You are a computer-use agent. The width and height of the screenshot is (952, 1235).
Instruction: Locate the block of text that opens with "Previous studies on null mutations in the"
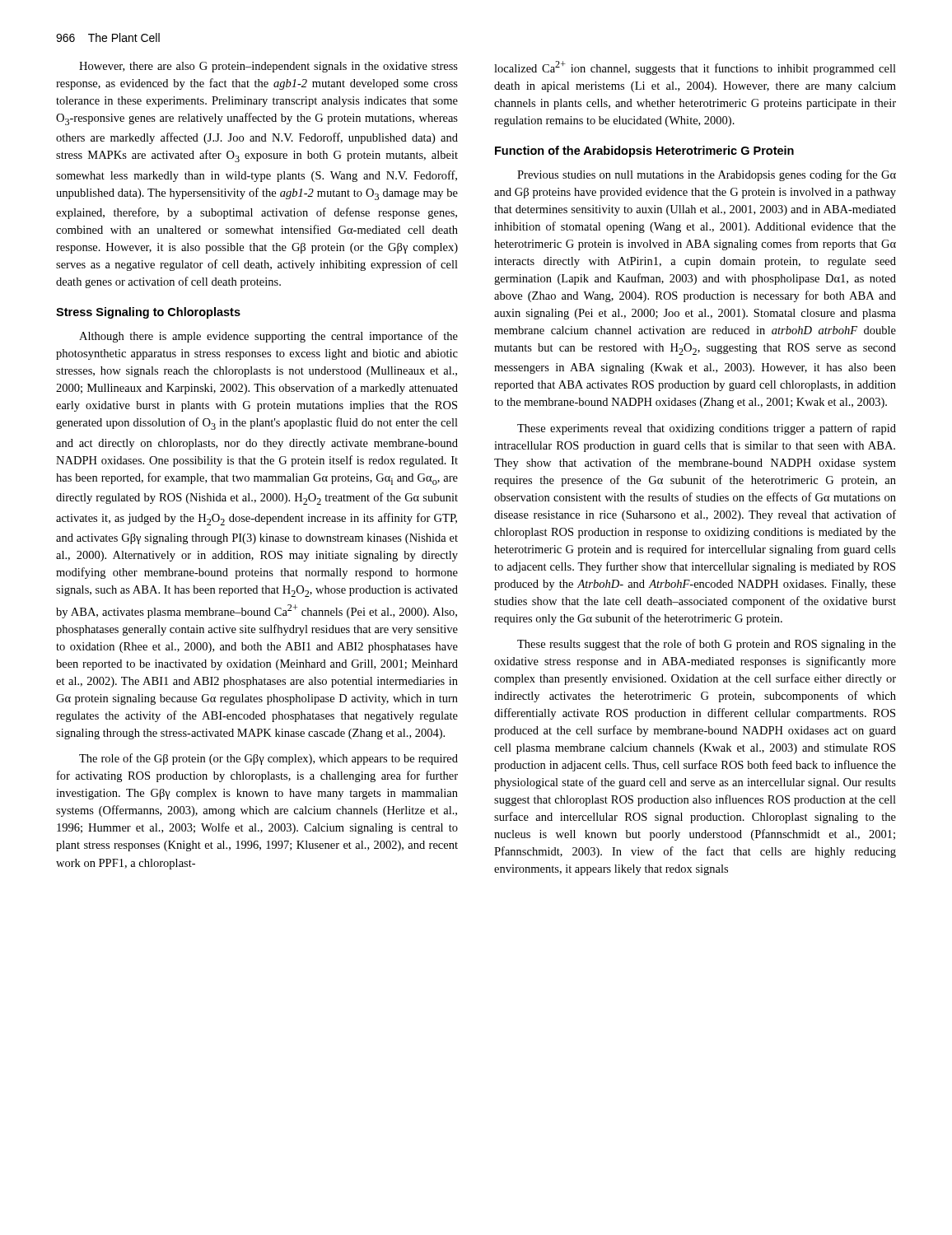pos(695,522)
